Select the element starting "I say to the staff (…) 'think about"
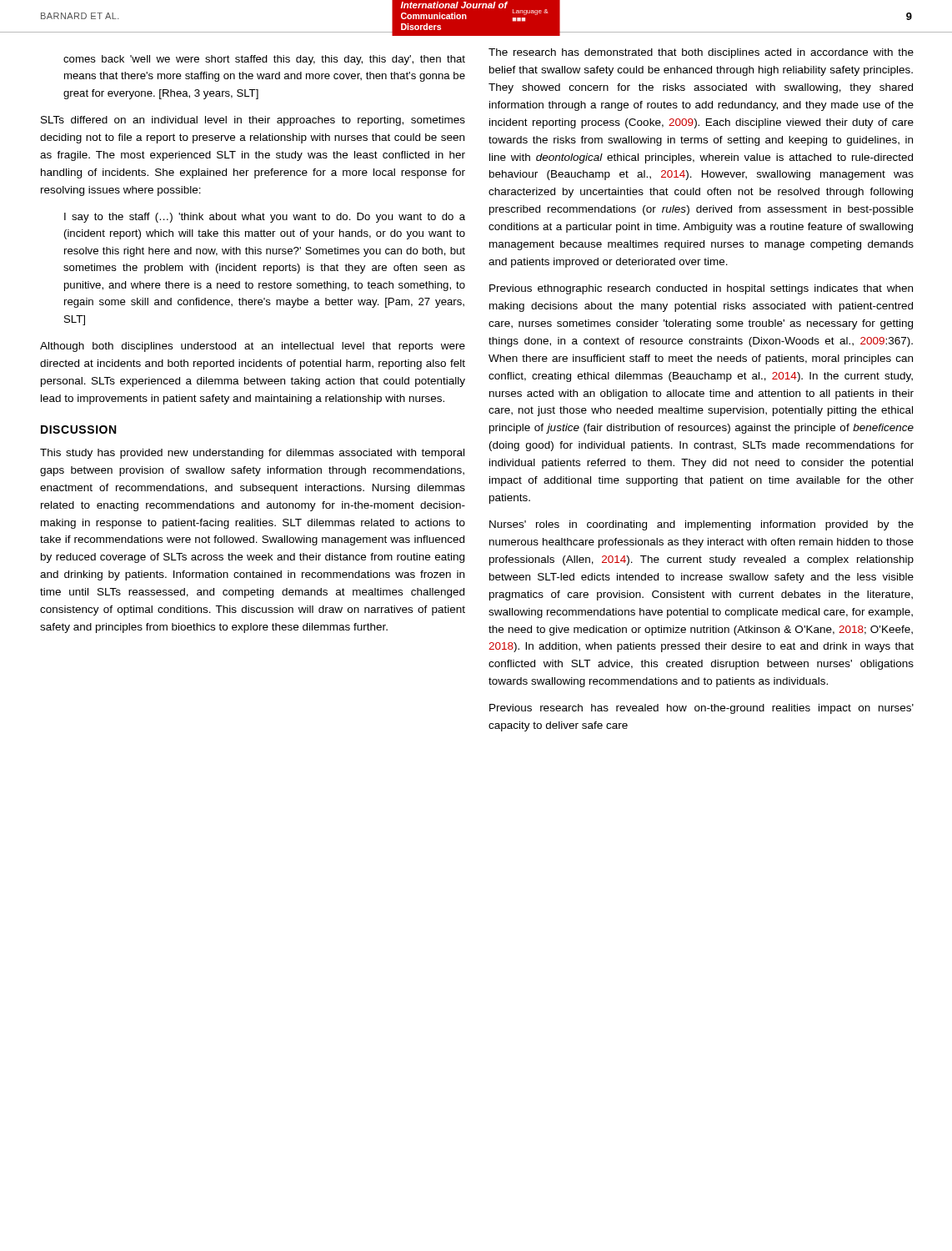Screen dimensions: 1251x952 (x=264, y=268)
